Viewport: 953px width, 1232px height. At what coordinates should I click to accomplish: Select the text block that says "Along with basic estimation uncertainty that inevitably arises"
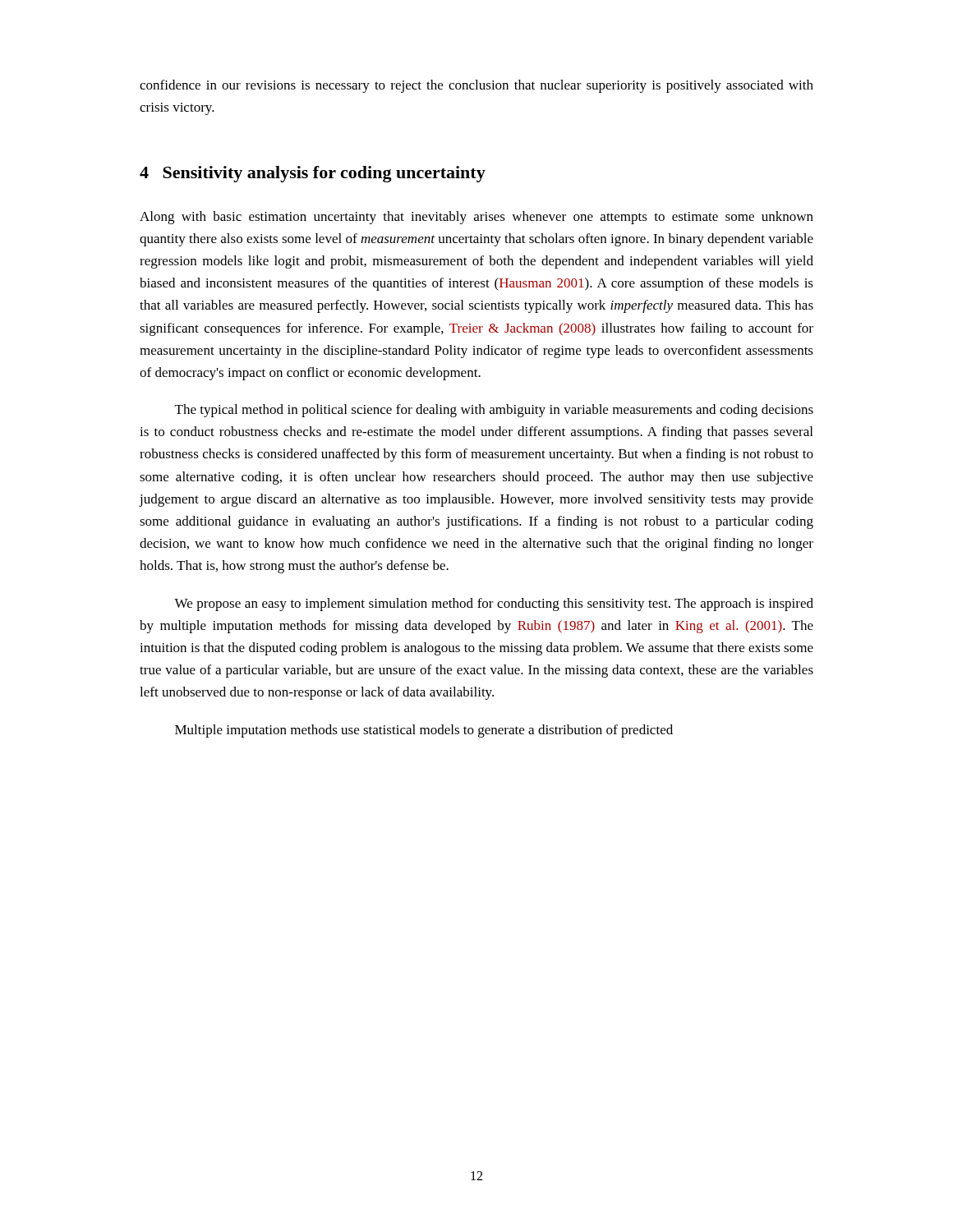click(476, 294)
